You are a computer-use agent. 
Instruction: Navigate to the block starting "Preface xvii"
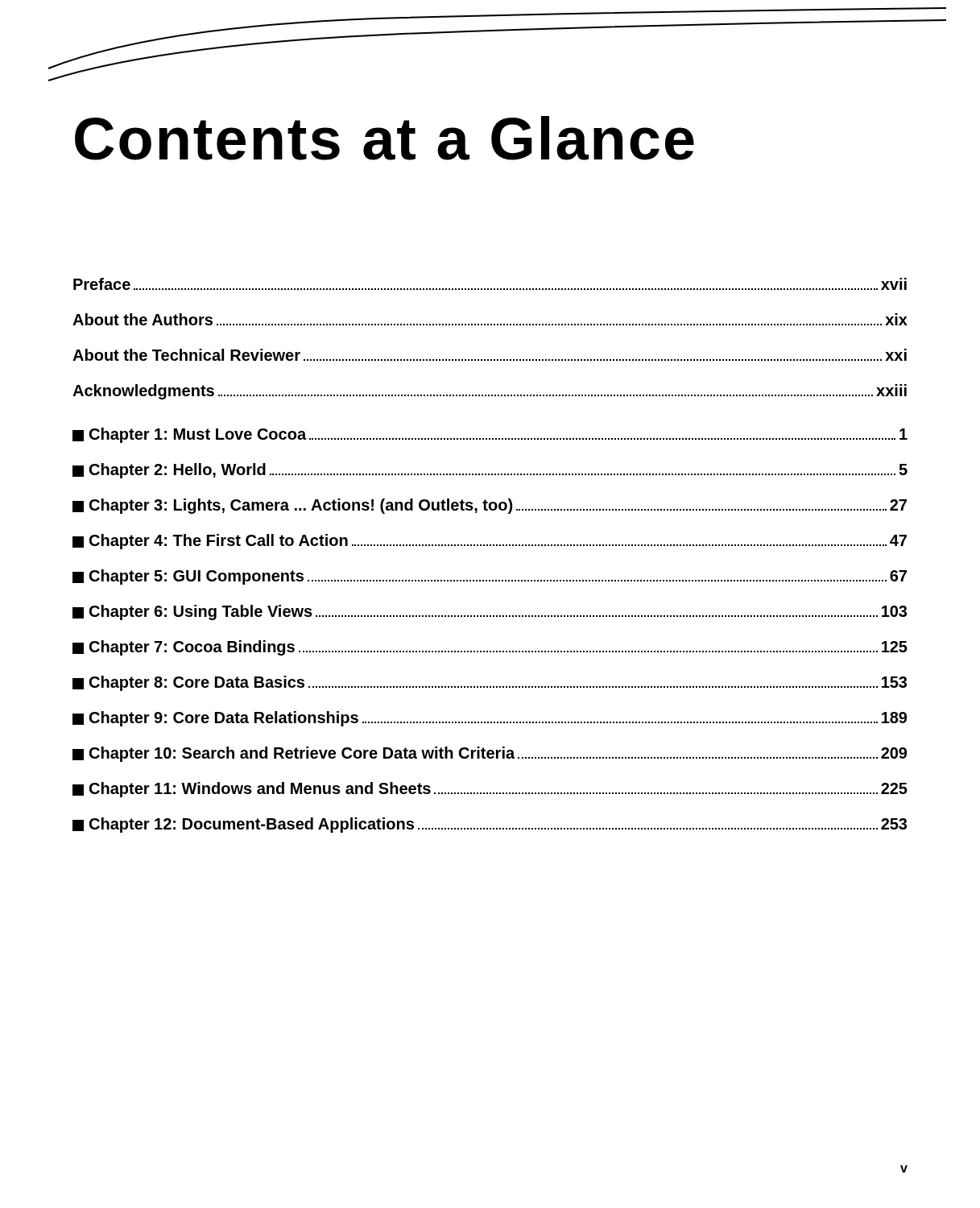point(490,284)
